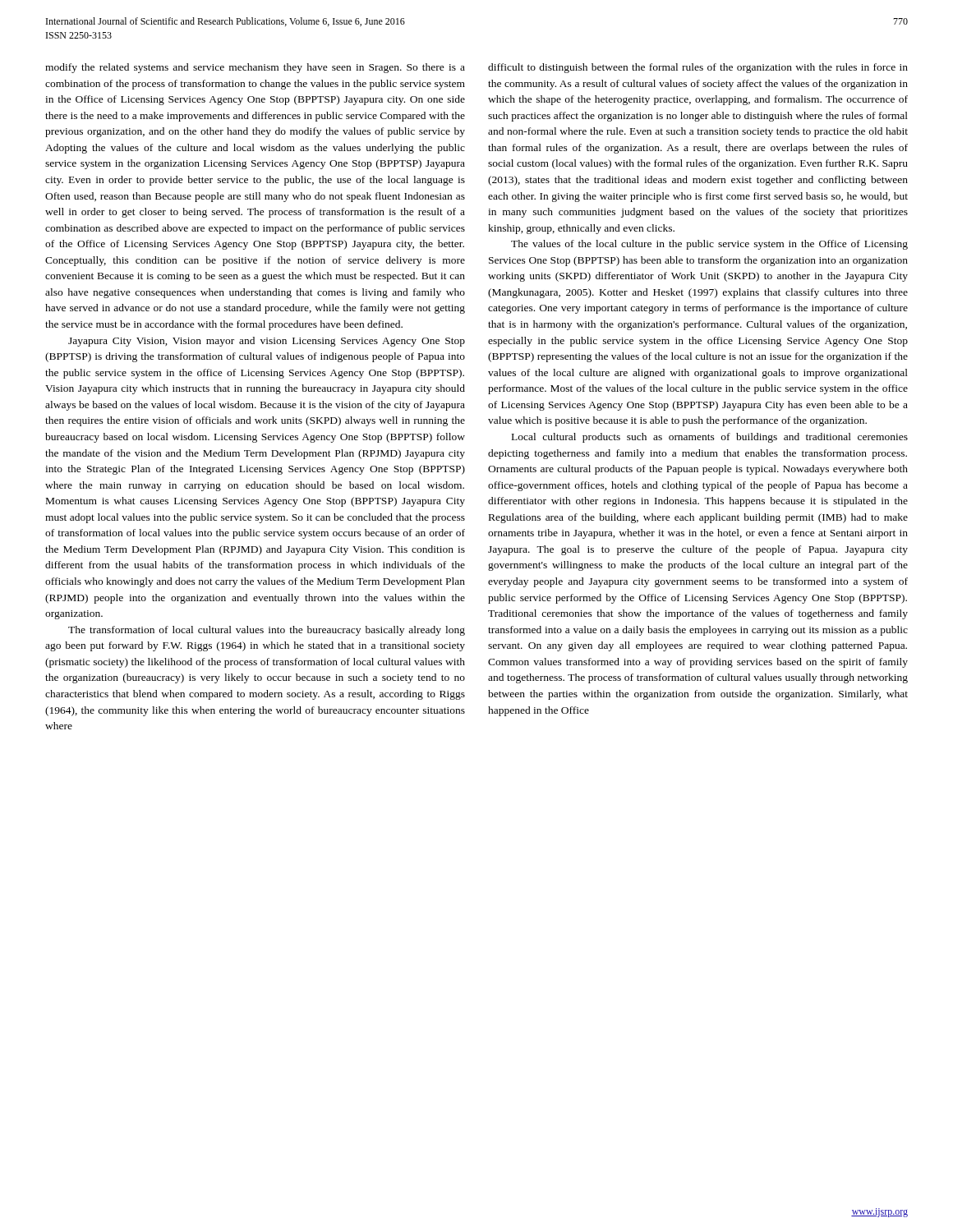Find the text block containing "The transformation of local cultural"

[255, 678]
